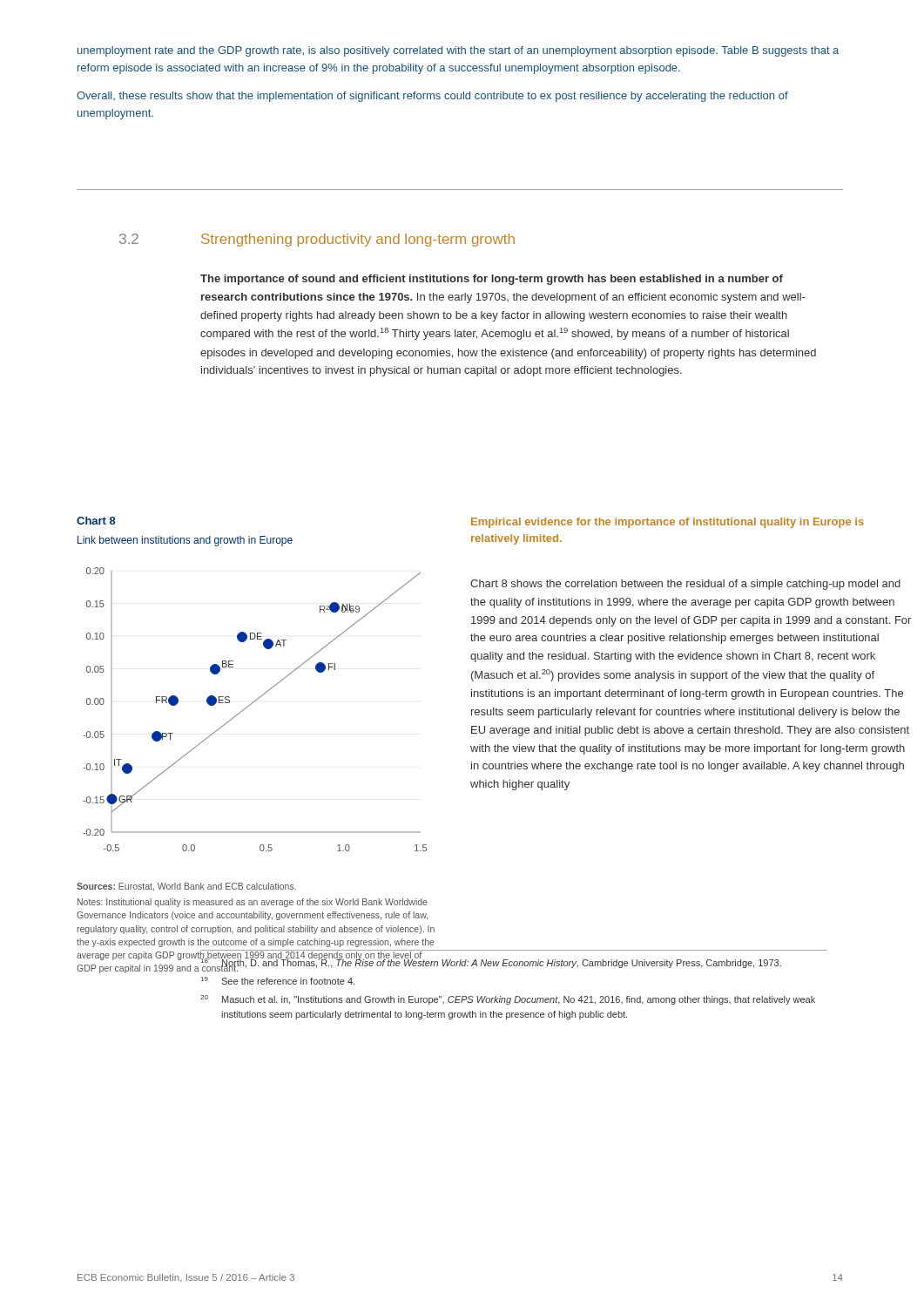Locate the section header that reads "Empirical evidence for the importance of"
The height and width of the screenshot is (1307, 924).
click(667, 530)
